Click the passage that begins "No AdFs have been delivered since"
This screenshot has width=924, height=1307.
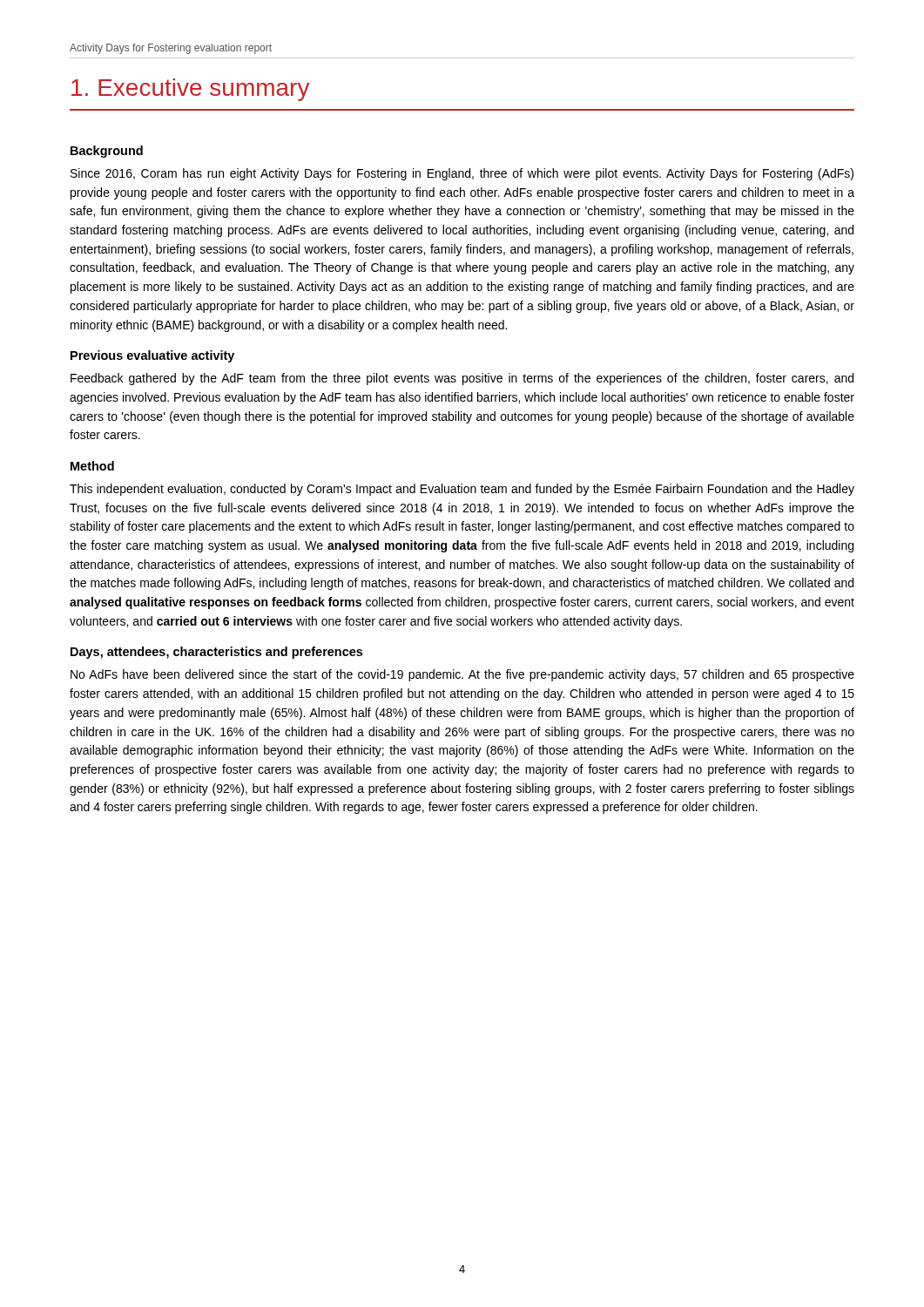click(462, 742)
